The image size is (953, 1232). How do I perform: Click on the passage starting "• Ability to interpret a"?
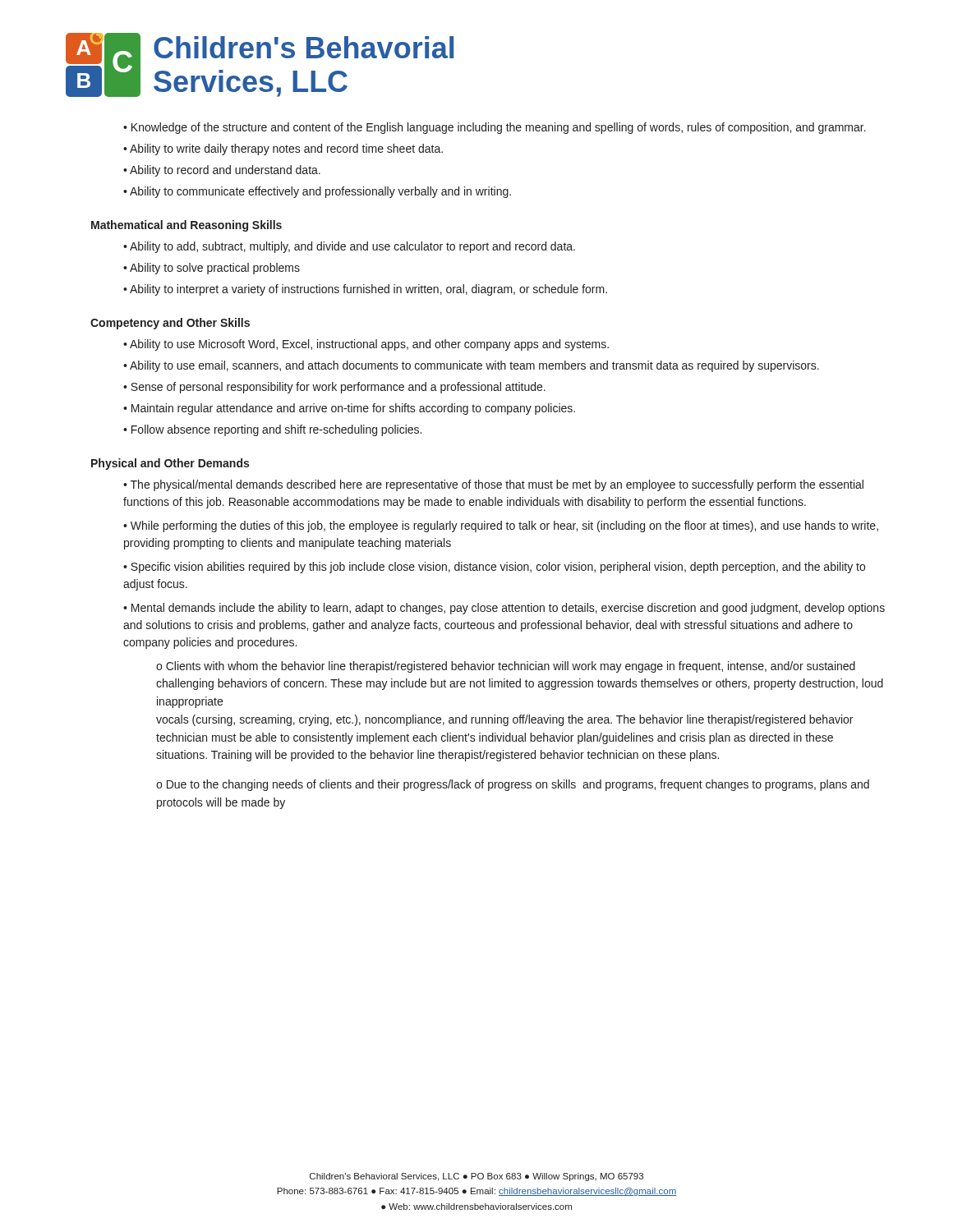[366, 289]
